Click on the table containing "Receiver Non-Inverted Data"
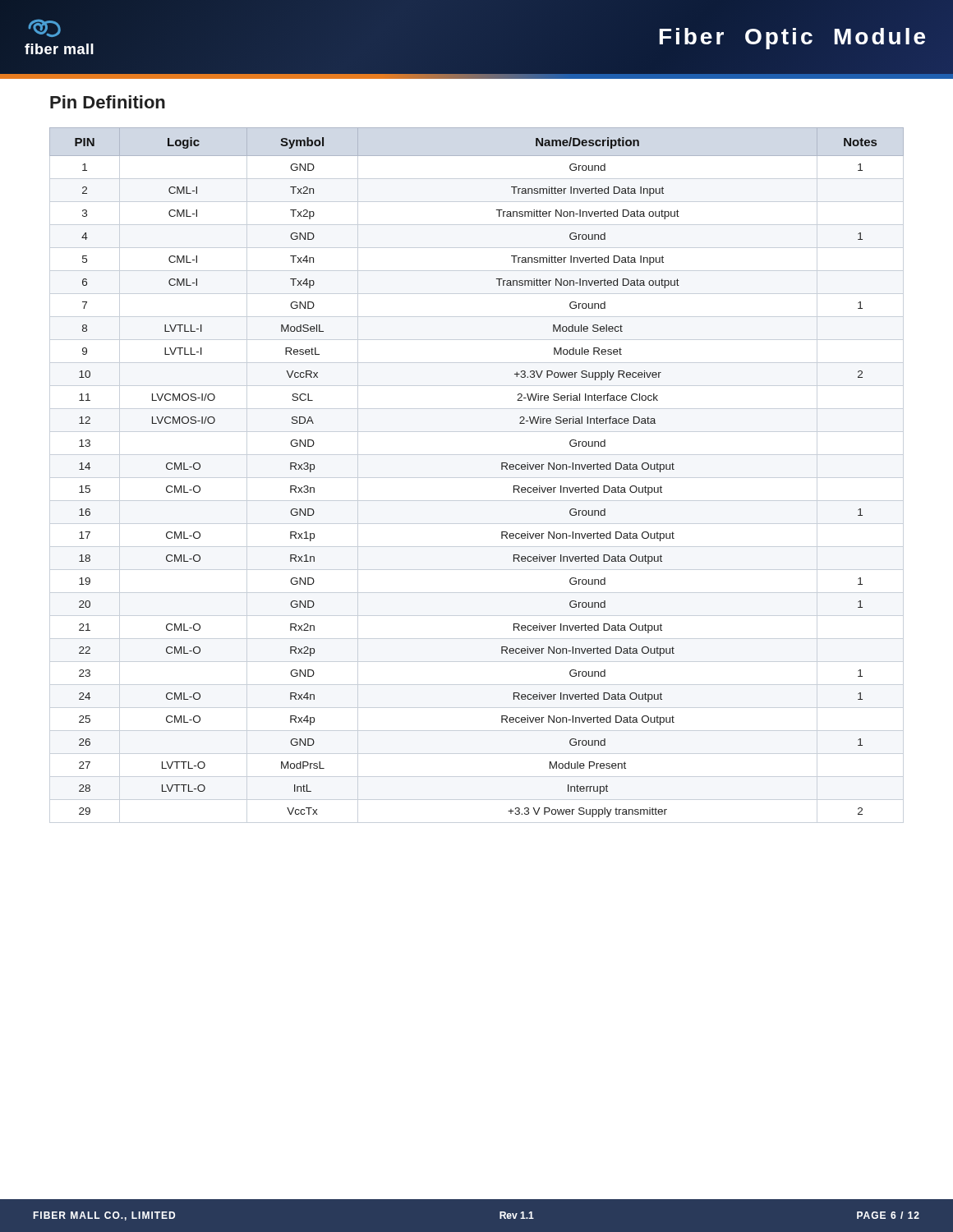Viewport: 953px width, 1232px height. pos(476,475)
